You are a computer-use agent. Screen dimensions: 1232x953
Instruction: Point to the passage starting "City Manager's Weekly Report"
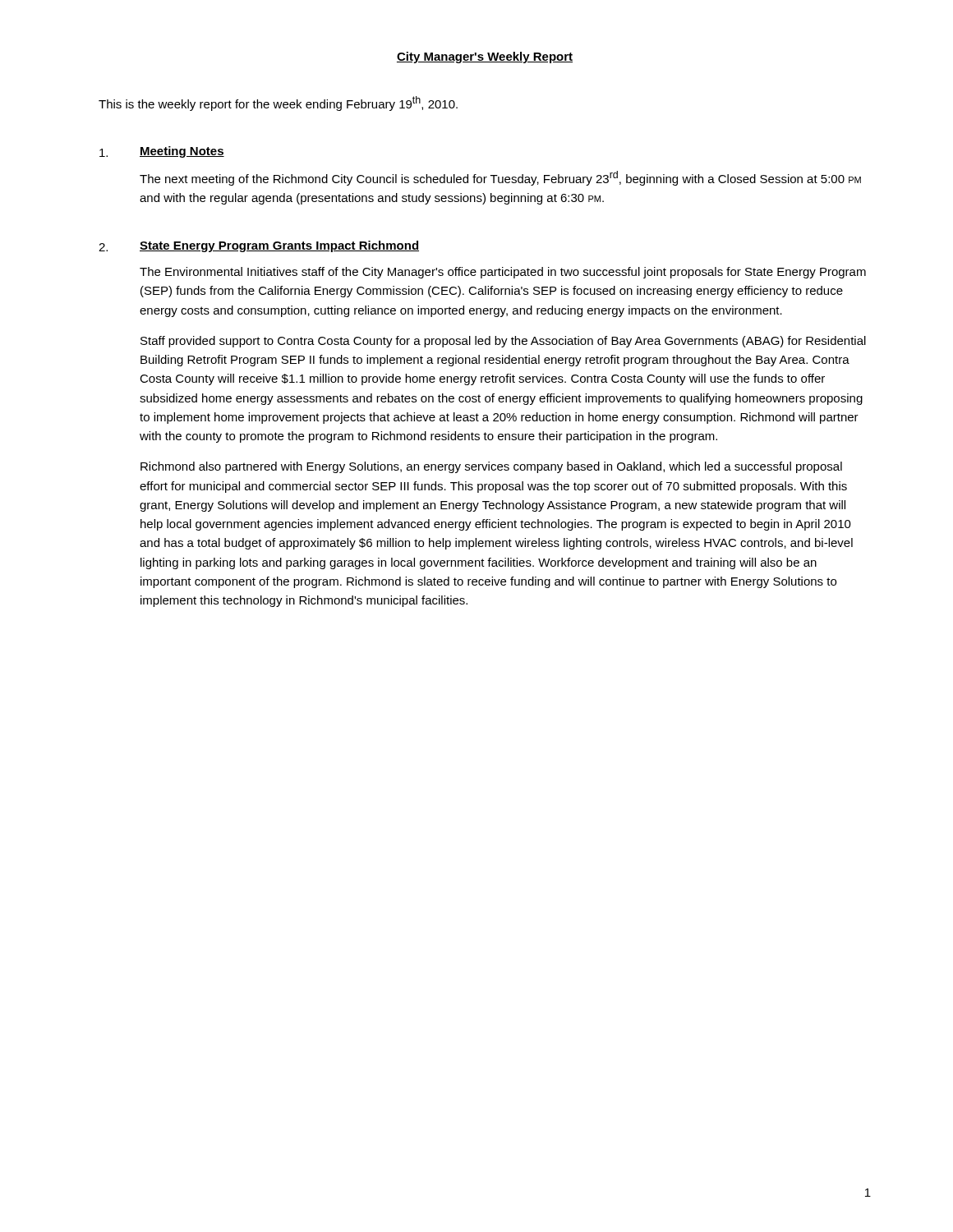[485, 56]
